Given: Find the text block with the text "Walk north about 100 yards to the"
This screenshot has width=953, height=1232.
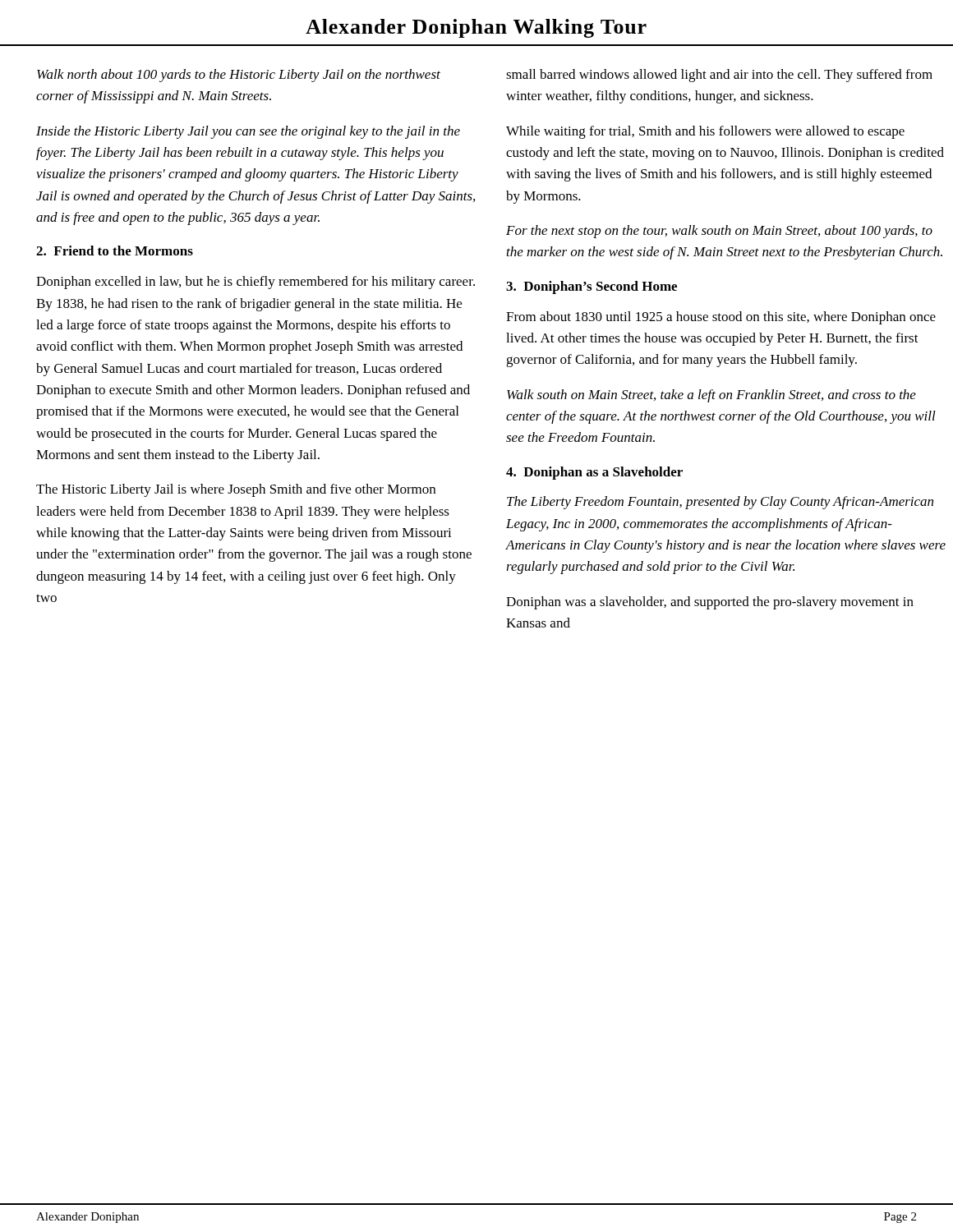Looking at the screenshot, I should 238,85.
